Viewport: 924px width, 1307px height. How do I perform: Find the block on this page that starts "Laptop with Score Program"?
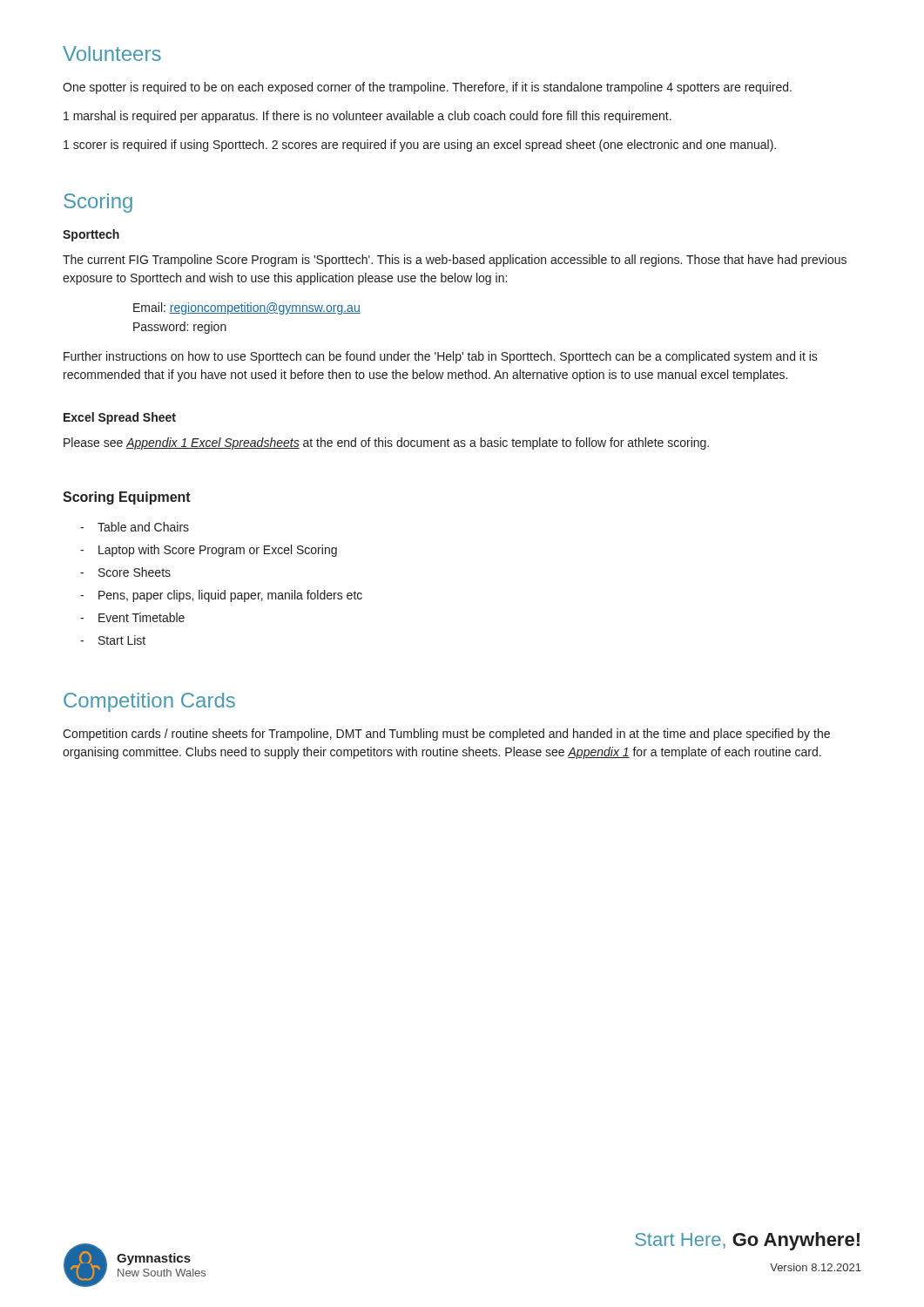(x=209, y=551)
